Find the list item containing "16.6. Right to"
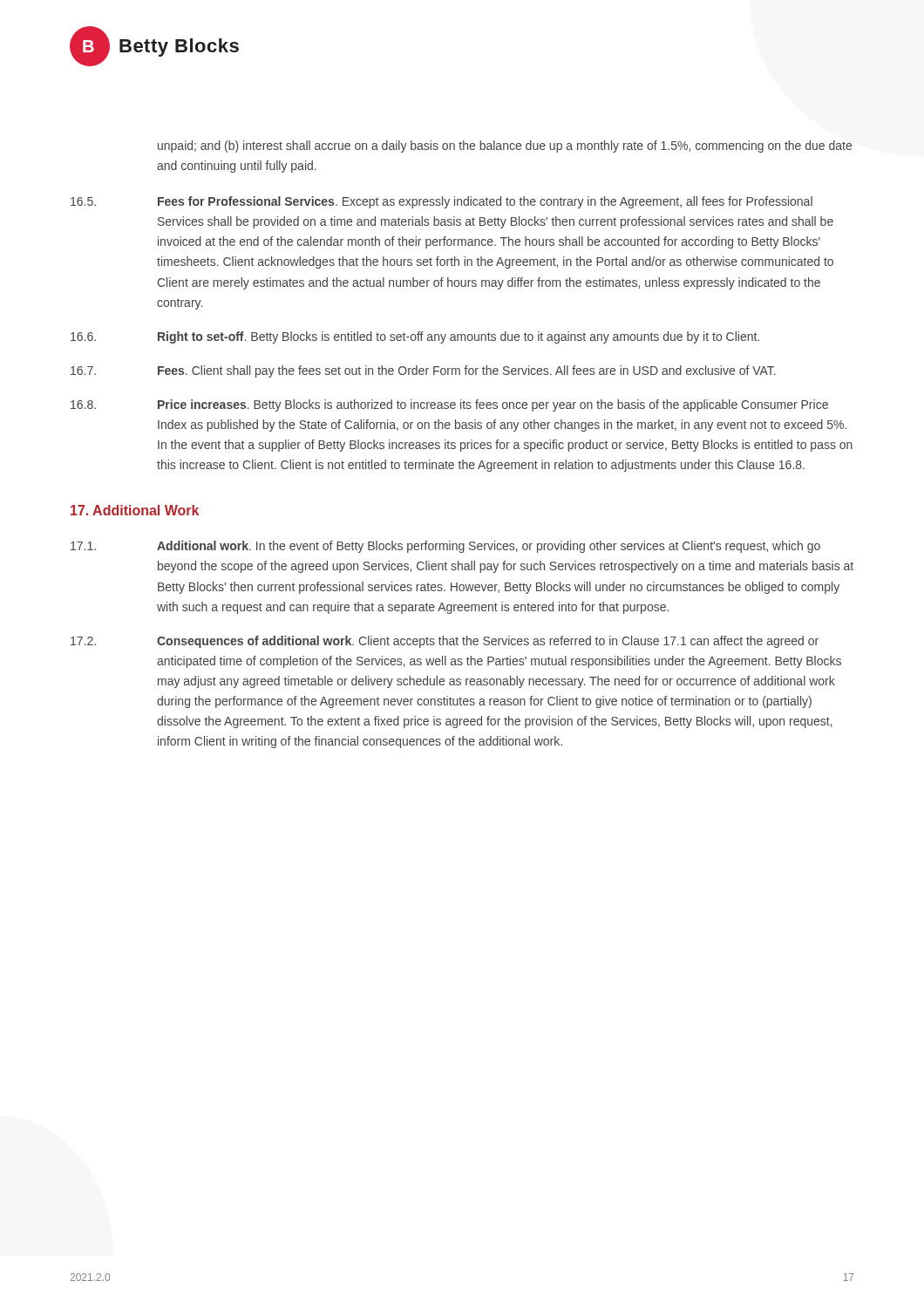The image size is (924, 1308). click(x=462, y=337)
